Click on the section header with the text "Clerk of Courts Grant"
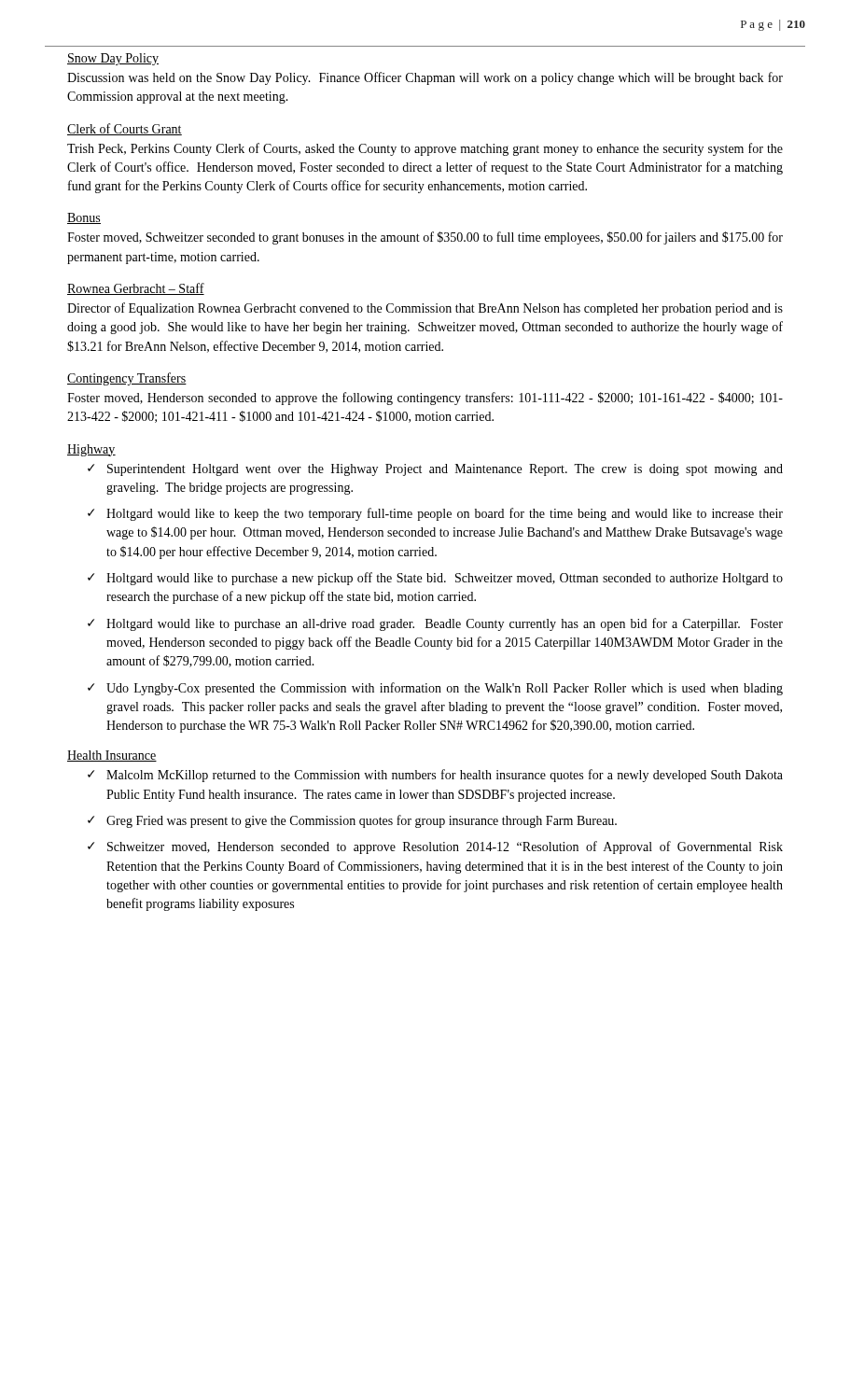 [x=124, y=129]
